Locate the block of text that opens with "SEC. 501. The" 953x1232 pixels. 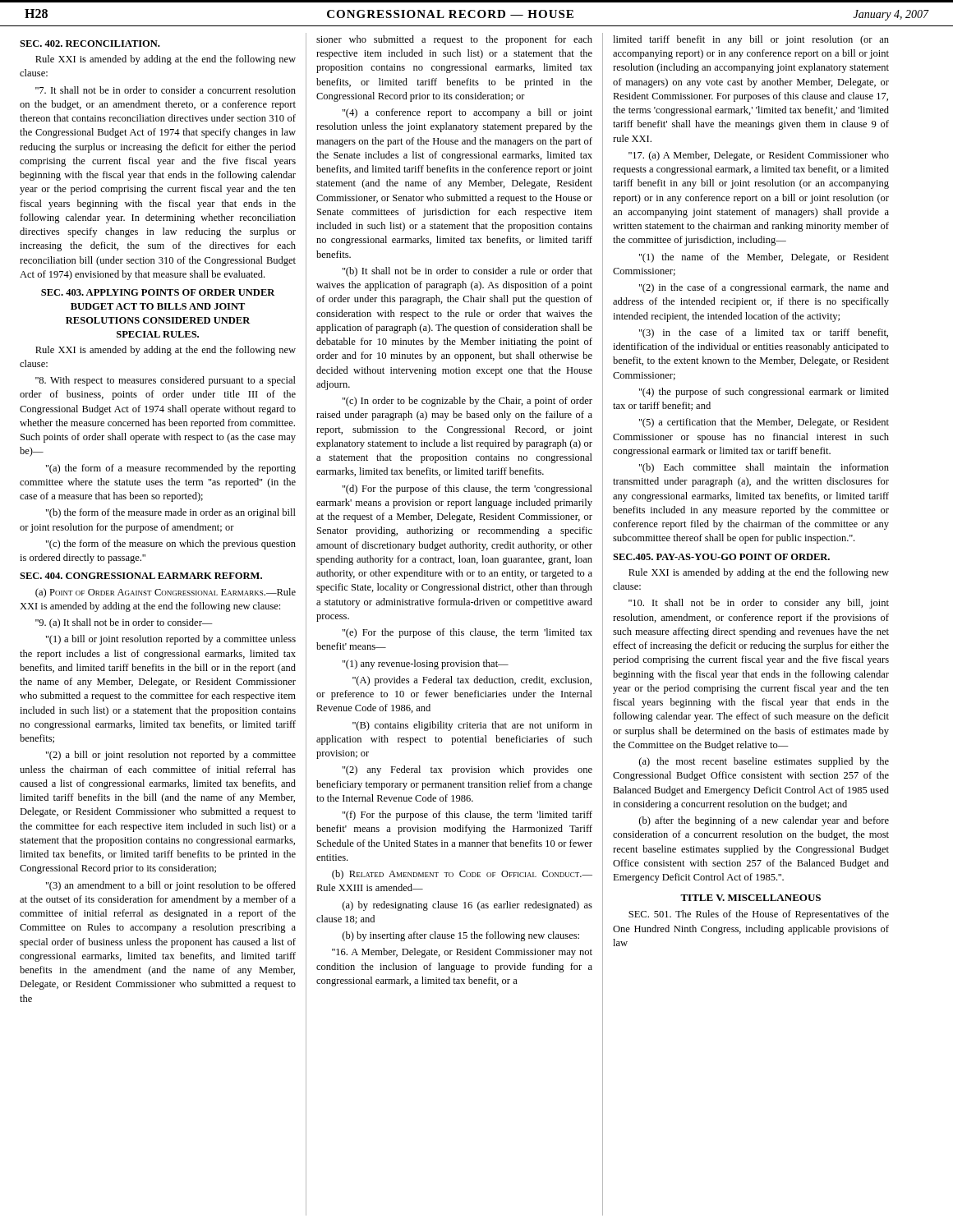751,929
